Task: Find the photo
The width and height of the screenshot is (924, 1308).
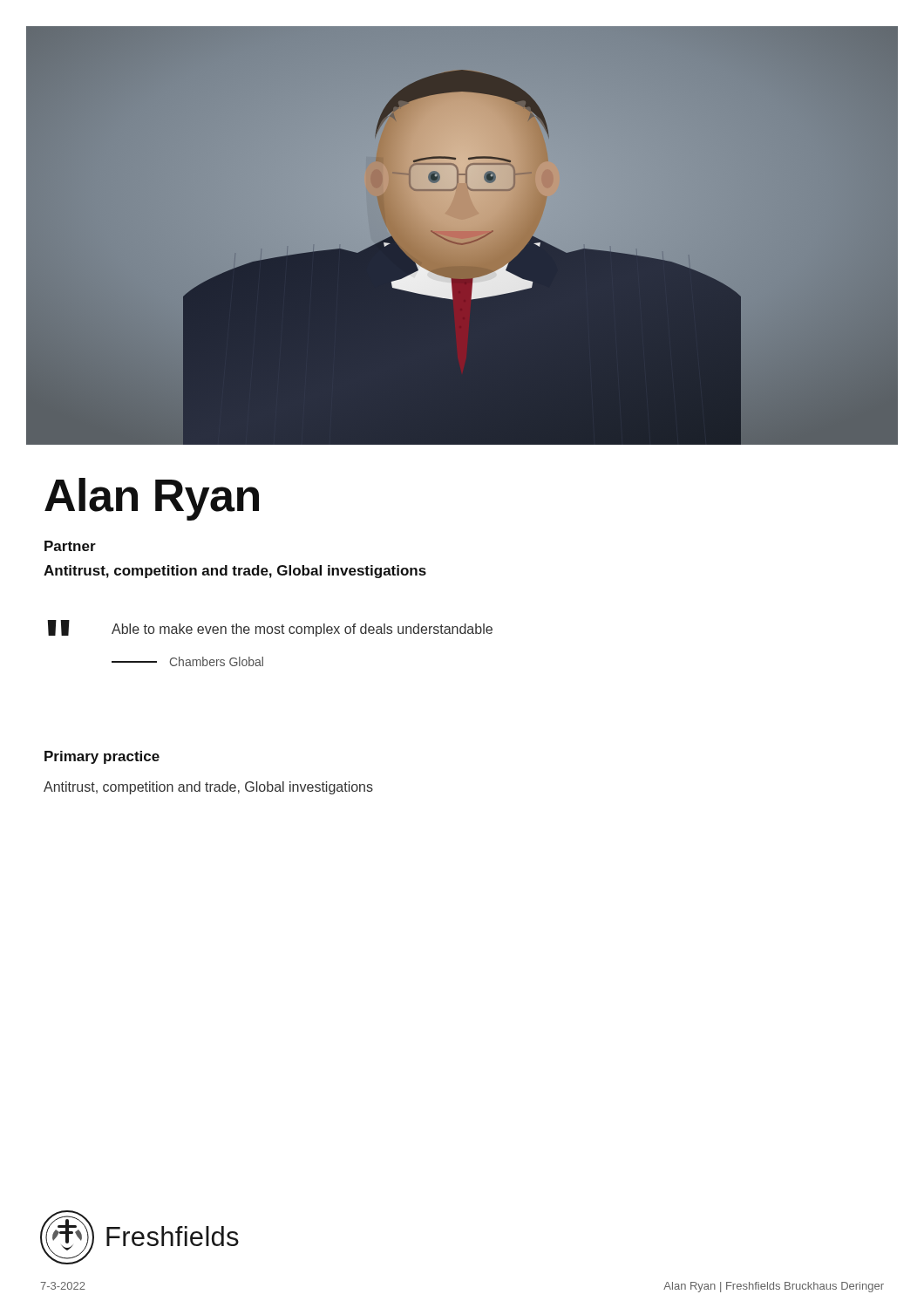Action: coord(462,235)
